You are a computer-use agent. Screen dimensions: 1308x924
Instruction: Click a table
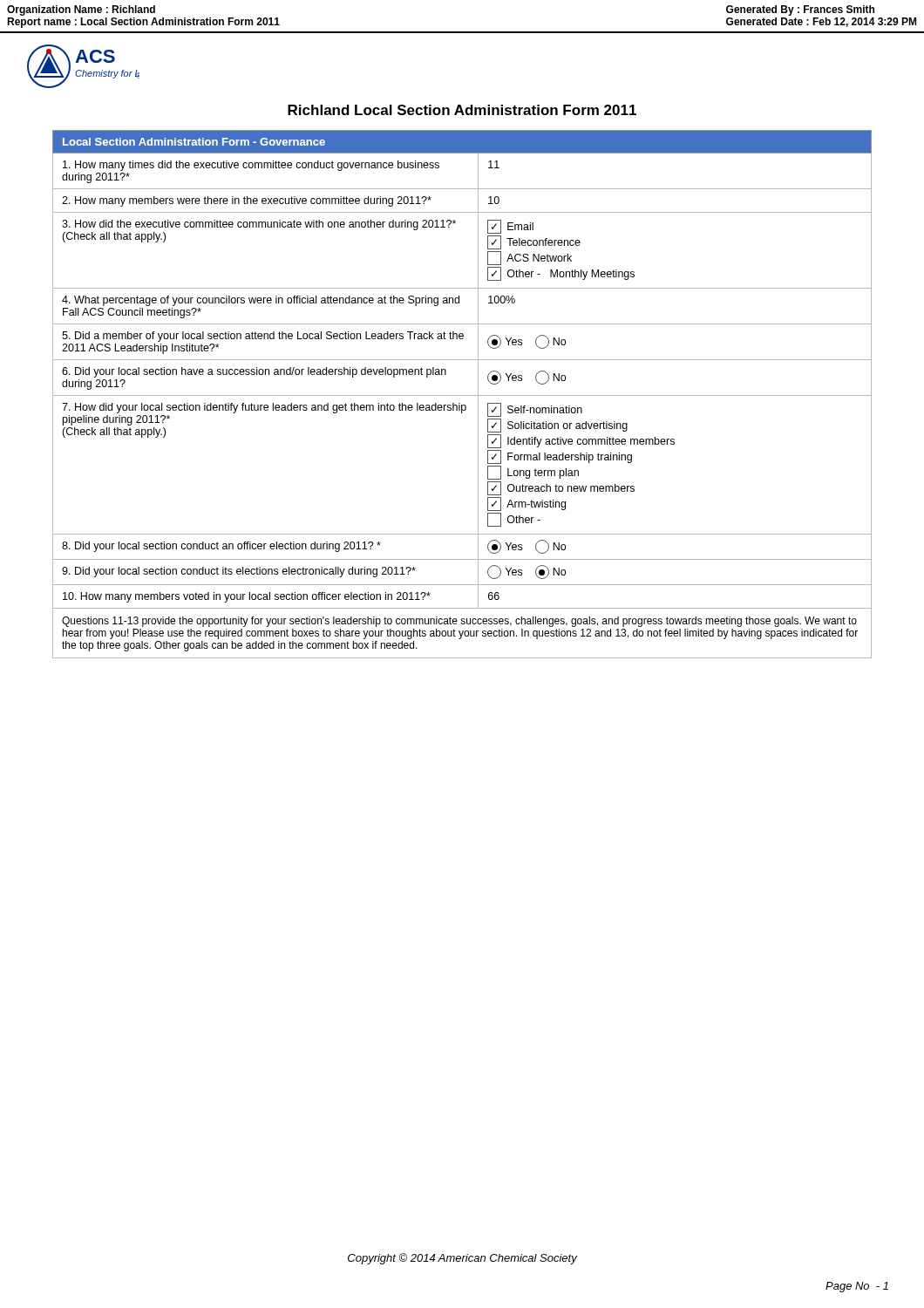462,394
